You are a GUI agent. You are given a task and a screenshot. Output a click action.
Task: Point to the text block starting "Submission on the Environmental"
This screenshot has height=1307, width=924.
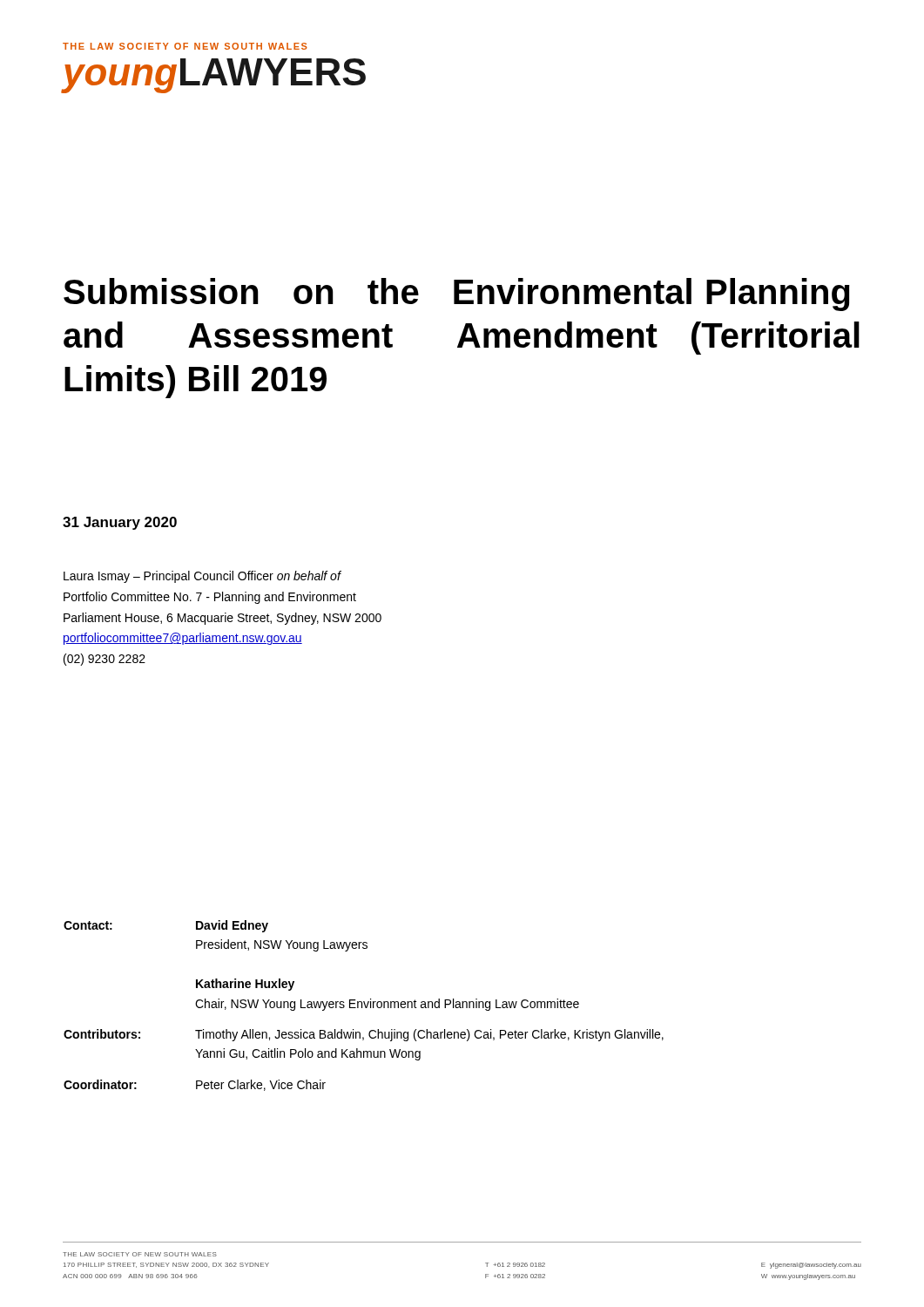point(462,336)
